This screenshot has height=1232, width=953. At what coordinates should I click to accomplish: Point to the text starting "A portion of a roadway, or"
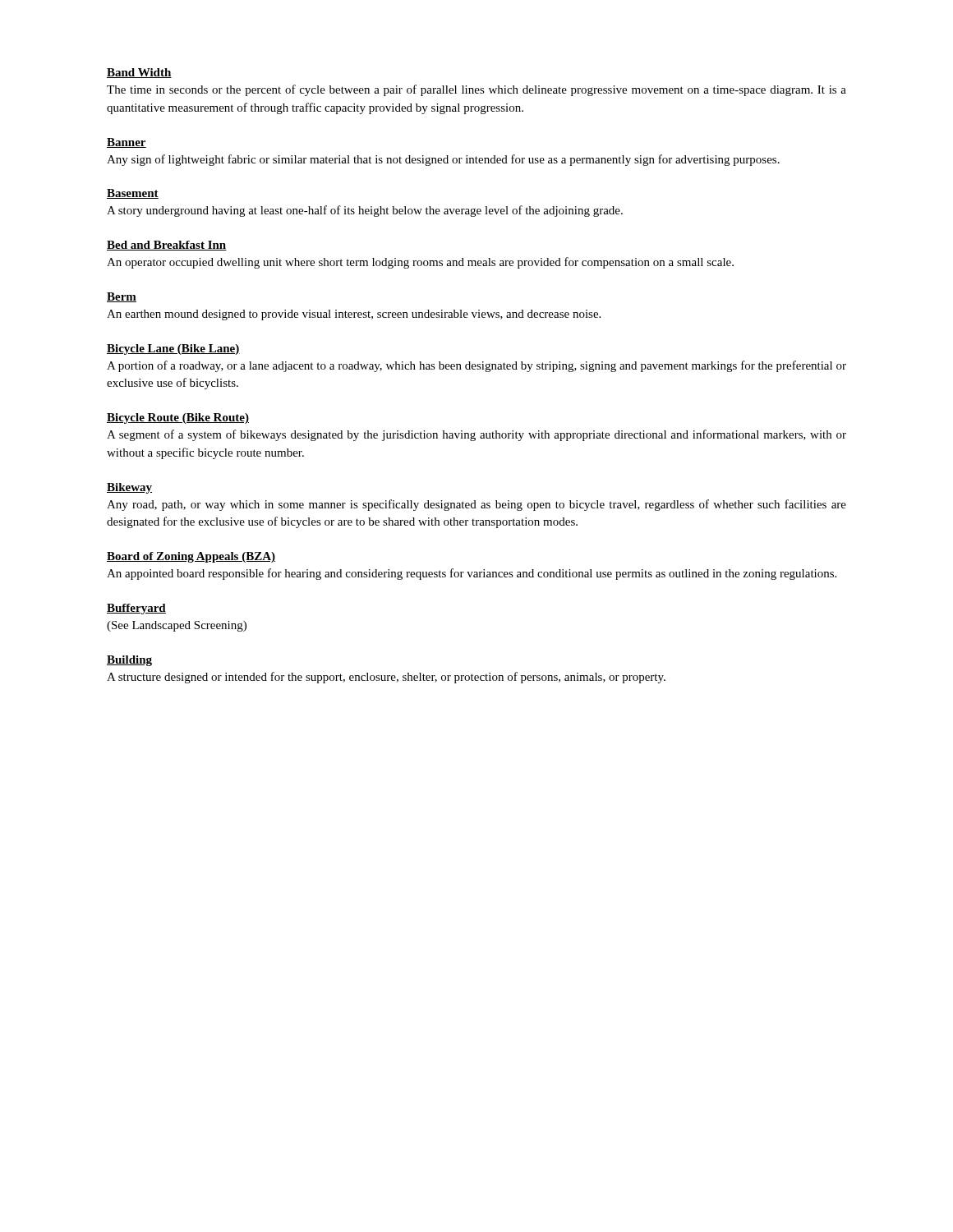476,375
